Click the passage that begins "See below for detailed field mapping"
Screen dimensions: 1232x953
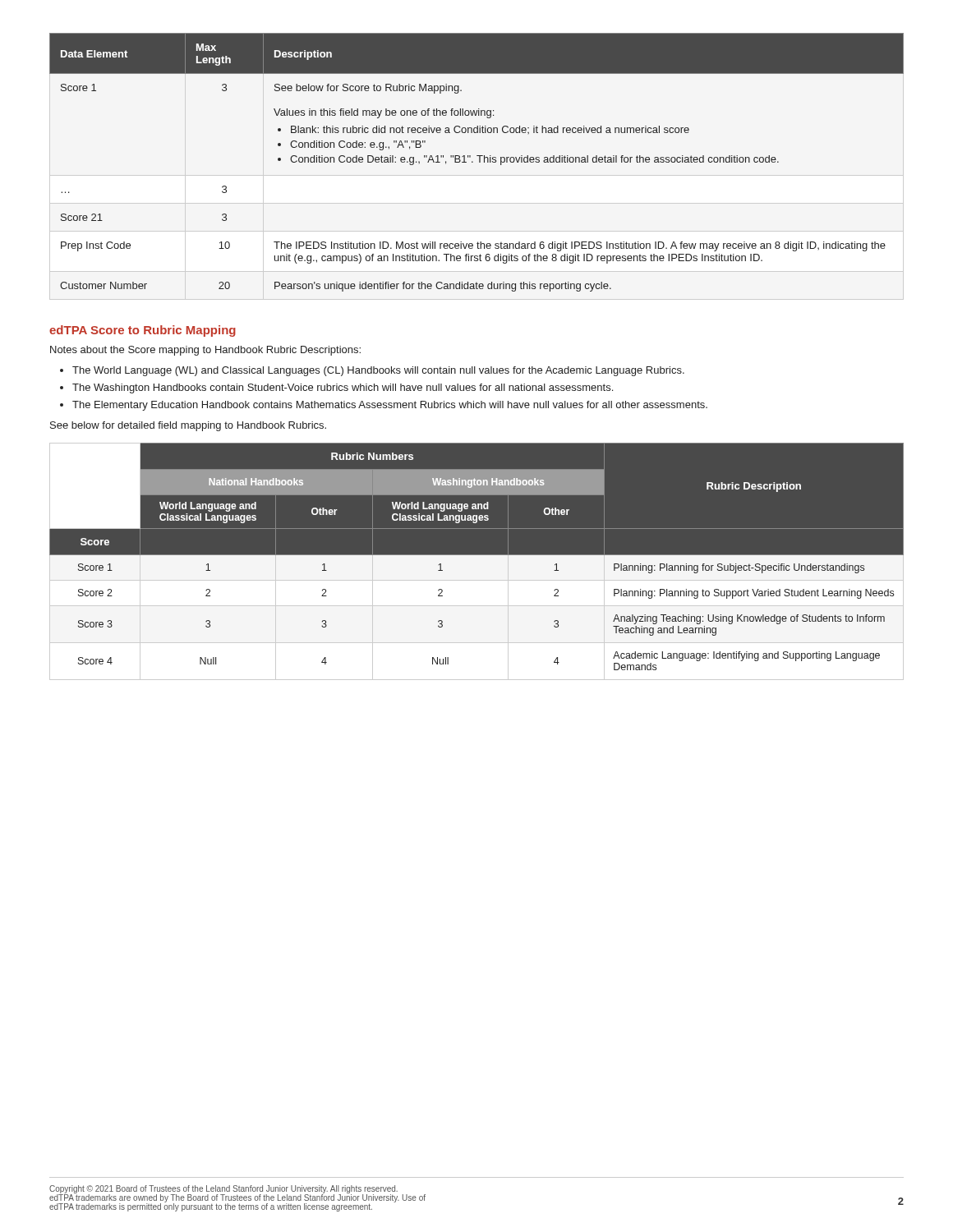click(188, 425)
